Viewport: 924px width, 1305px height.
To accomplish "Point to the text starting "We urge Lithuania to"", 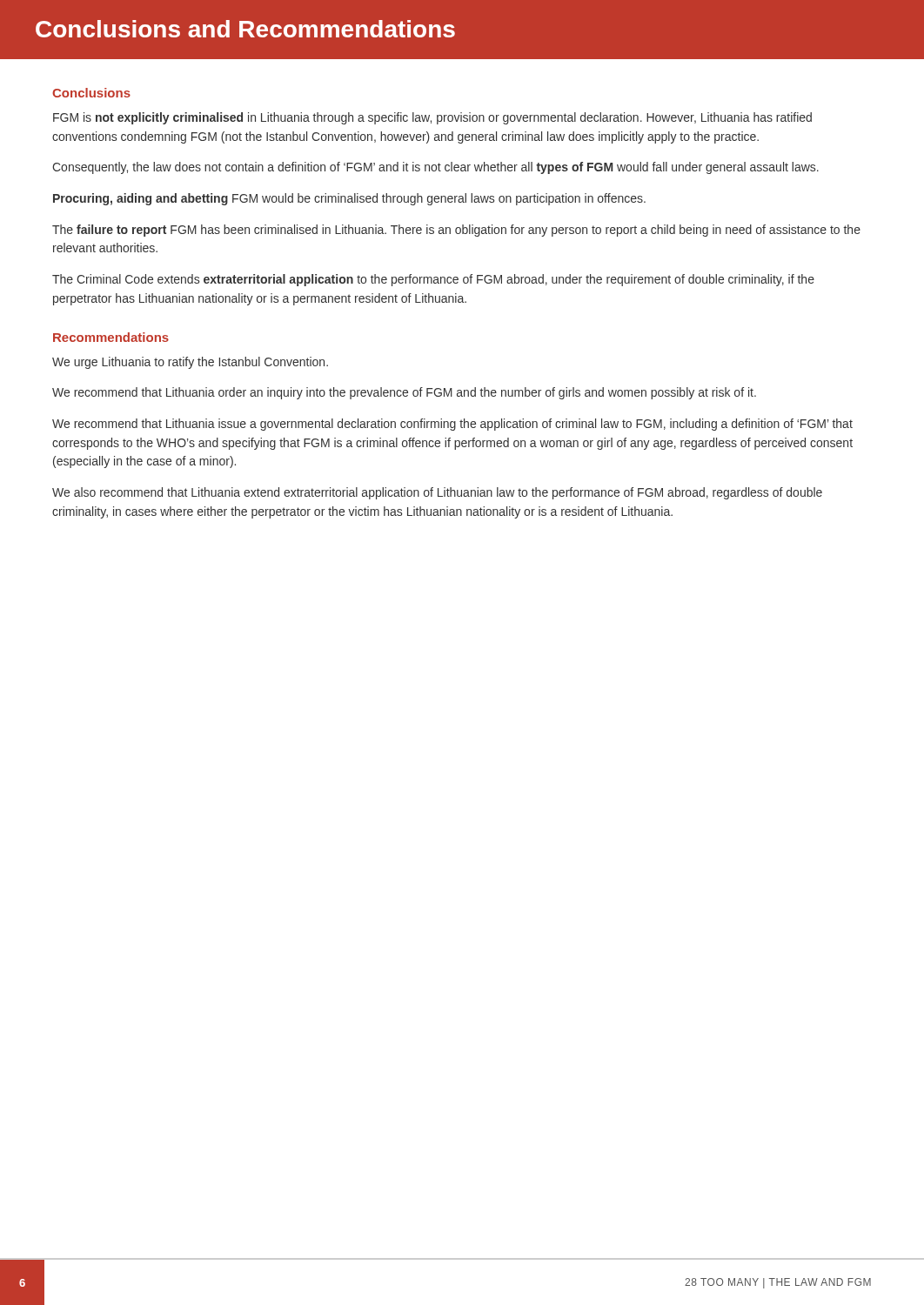I will click(x=191, y=361).
